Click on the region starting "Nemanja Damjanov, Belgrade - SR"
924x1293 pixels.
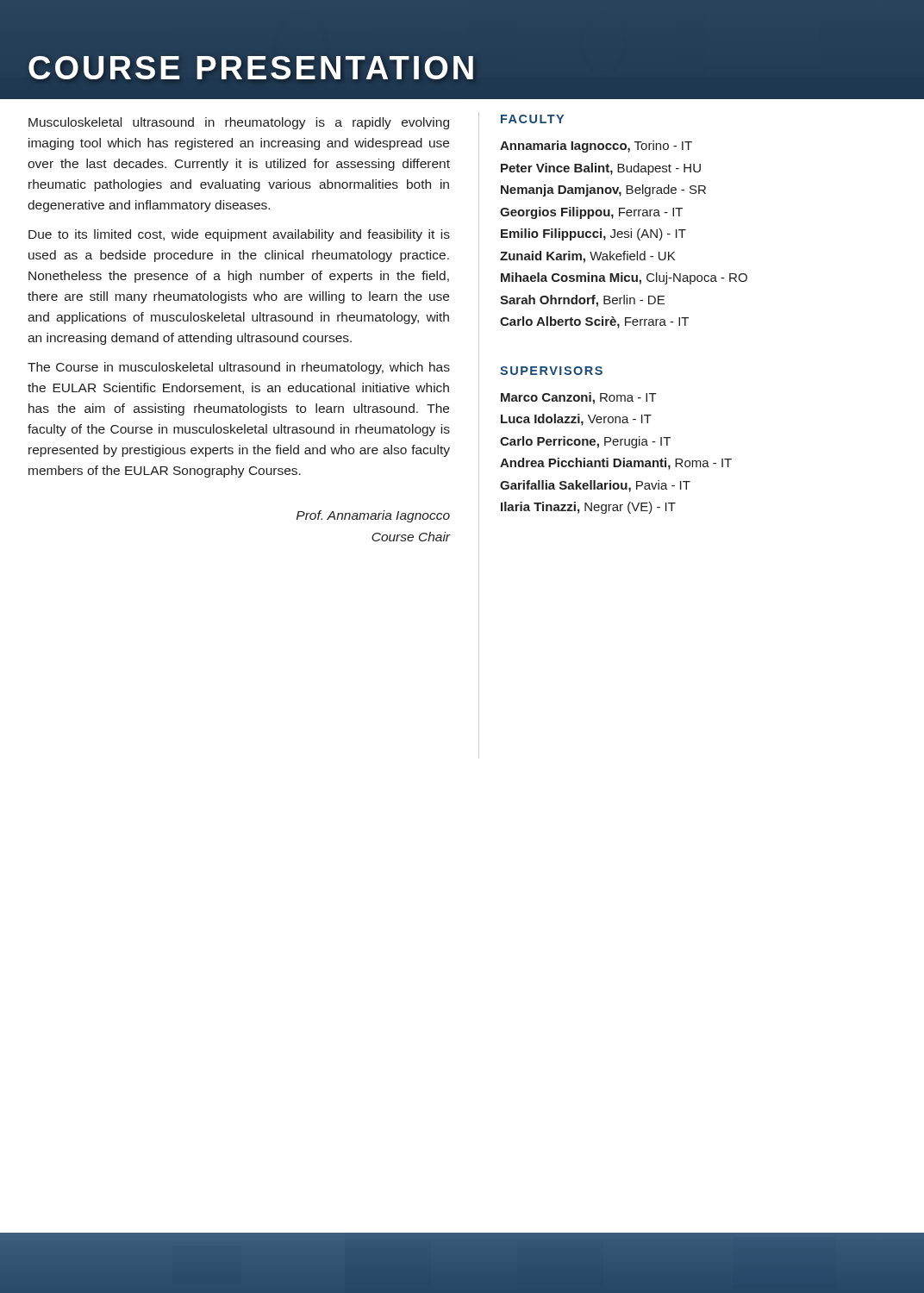click(699, 189)
